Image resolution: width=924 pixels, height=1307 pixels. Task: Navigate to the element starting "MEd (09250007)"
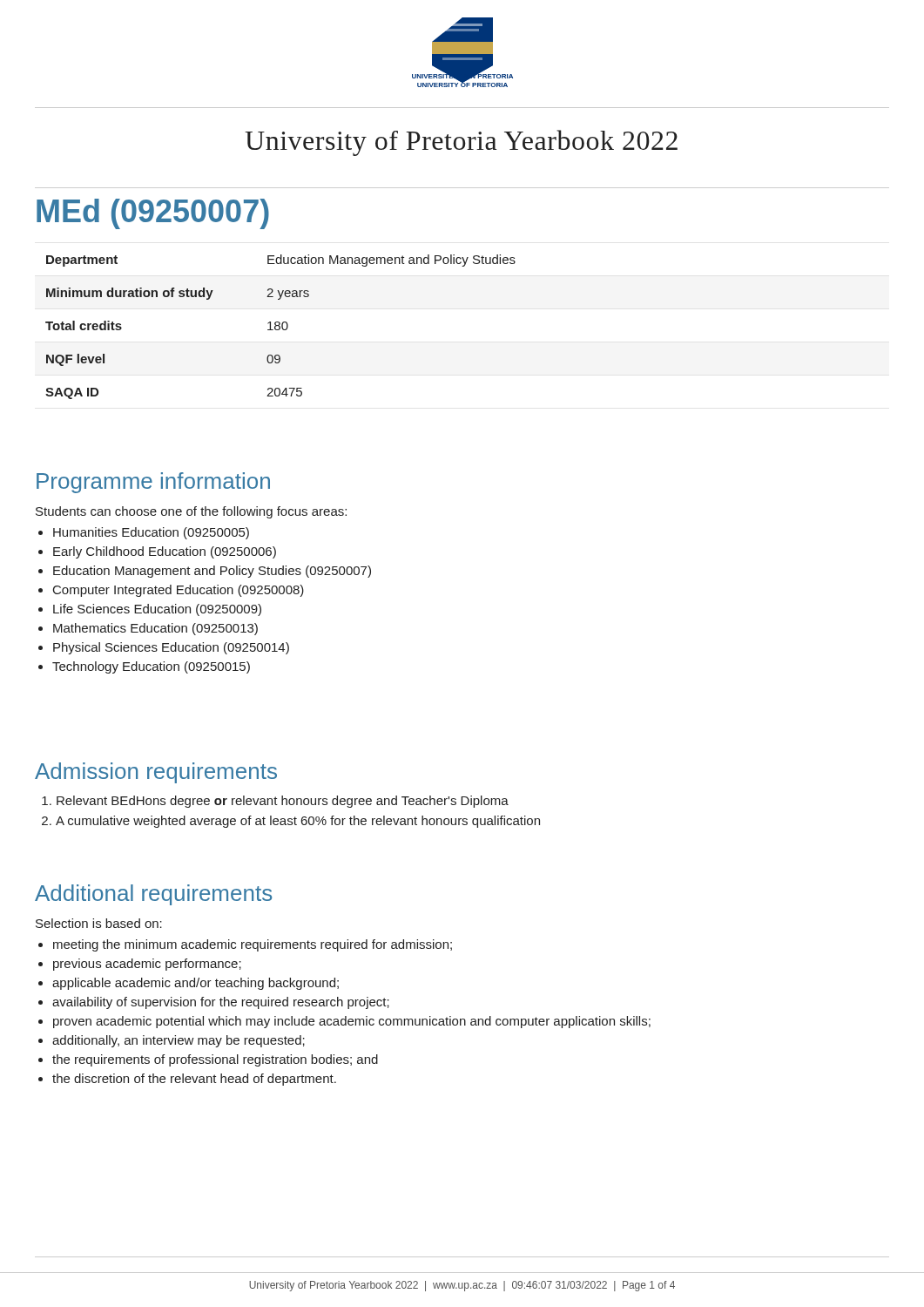click(152, 211)
